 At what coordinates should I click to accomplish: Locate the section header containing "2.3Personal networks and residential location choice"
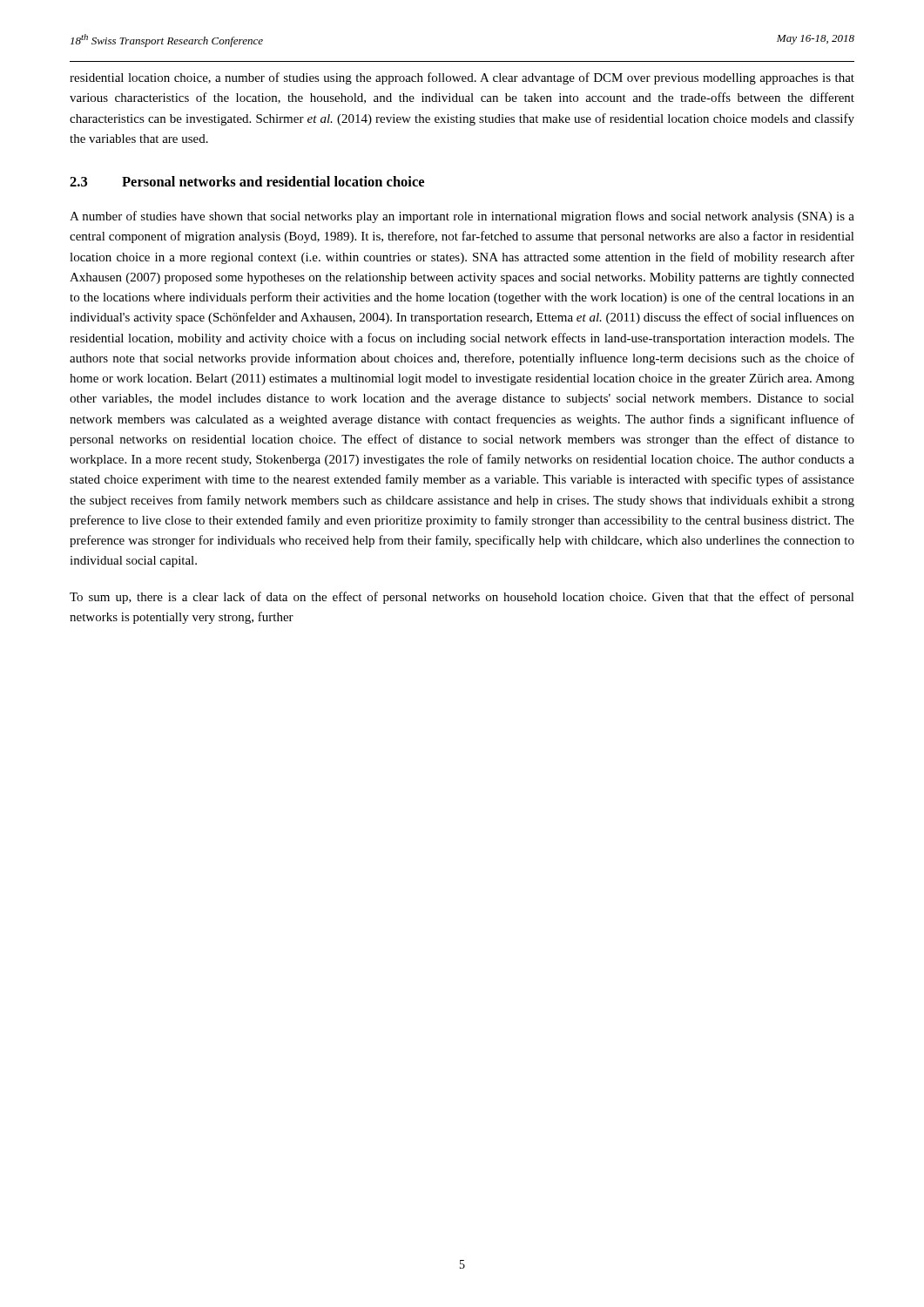[x=247, y=182]
